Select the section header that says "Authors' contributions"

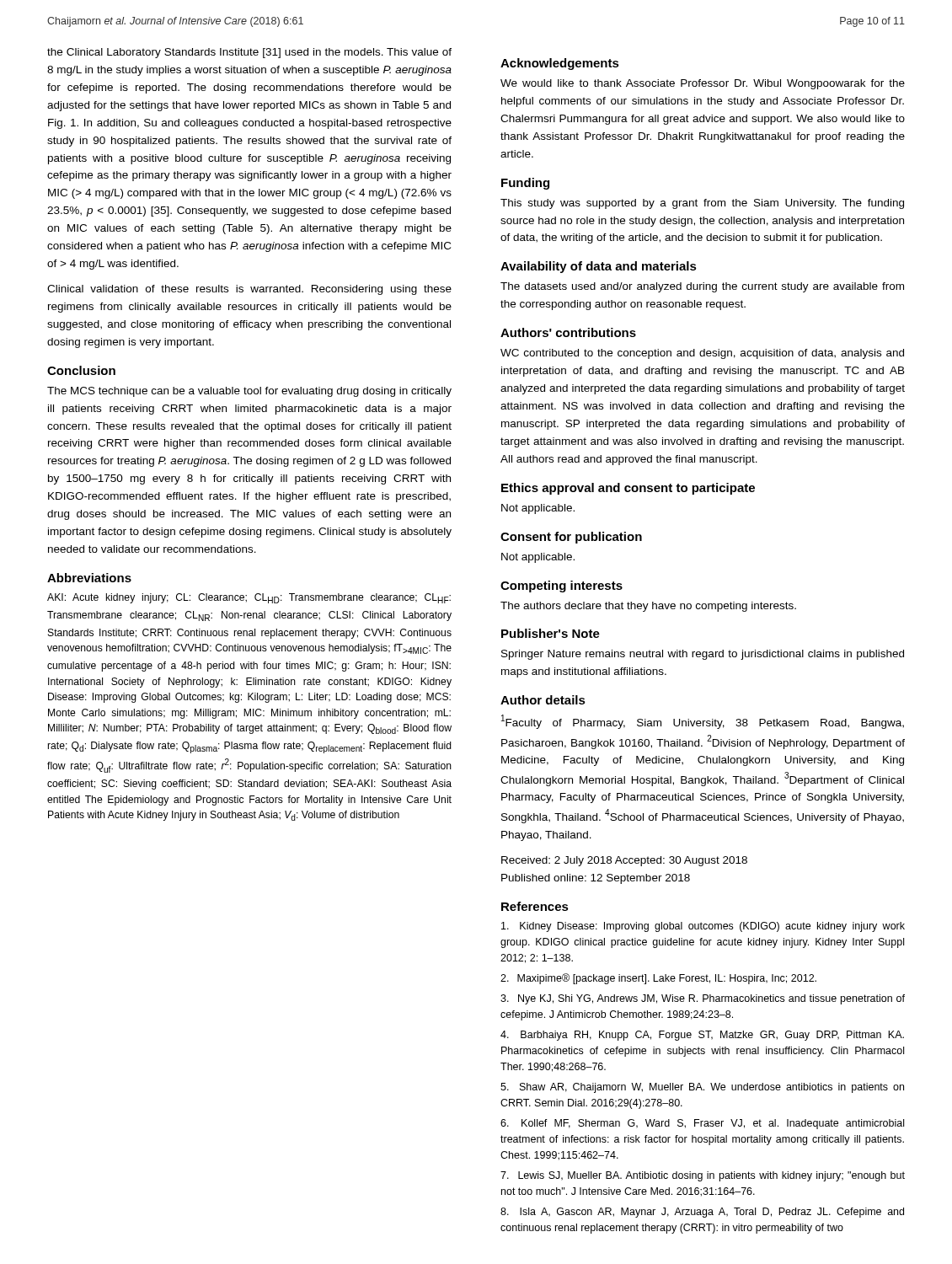(568, 332)
